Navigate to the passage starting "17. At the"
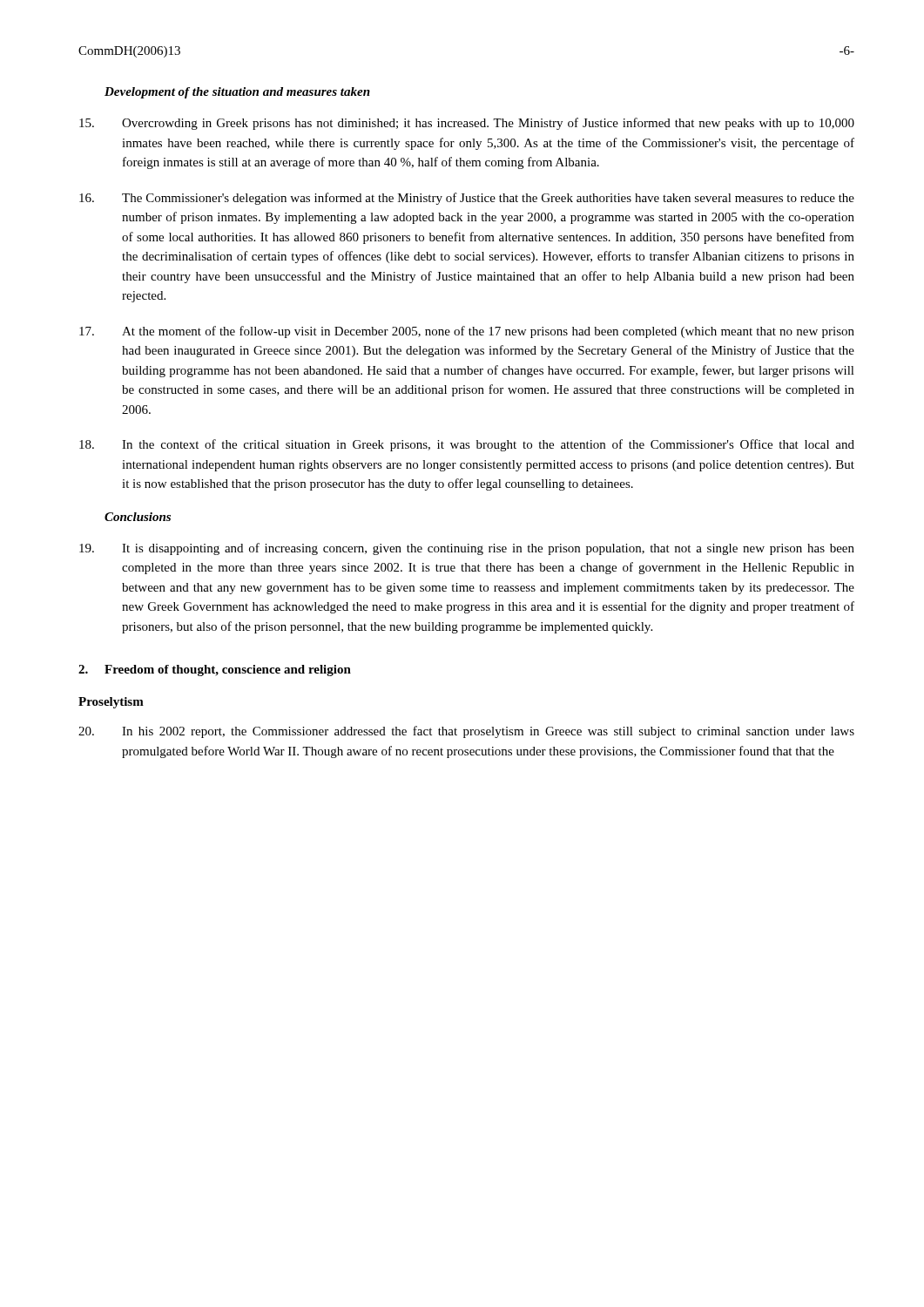The height and width of the screenshot is (1307, 924). pyautogui.click(x=466, y=370)
